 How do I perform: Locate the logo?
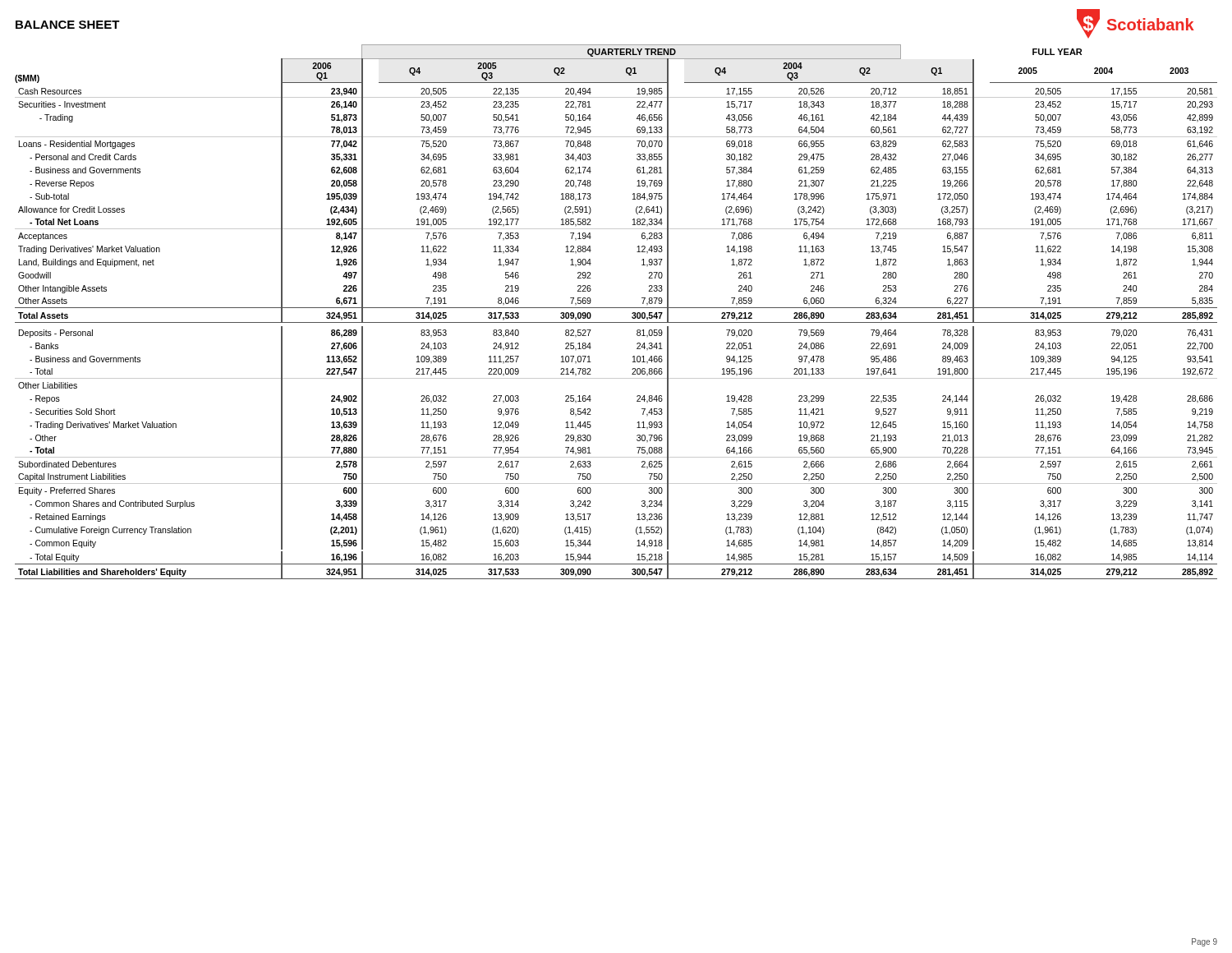pos(1145,24)
